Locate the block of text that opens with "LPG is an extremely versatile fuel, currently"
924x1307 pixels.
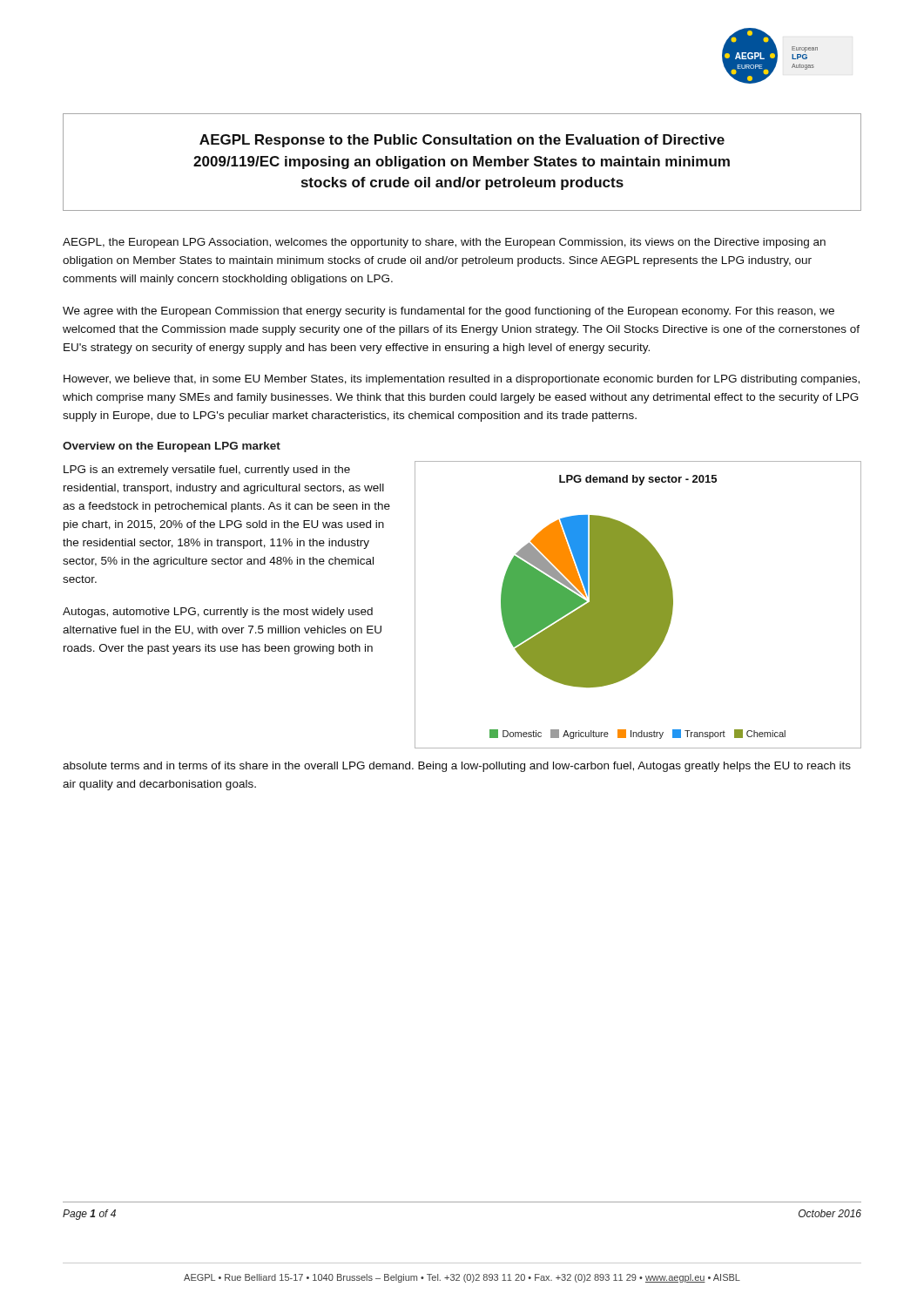[x=226, y=524]
